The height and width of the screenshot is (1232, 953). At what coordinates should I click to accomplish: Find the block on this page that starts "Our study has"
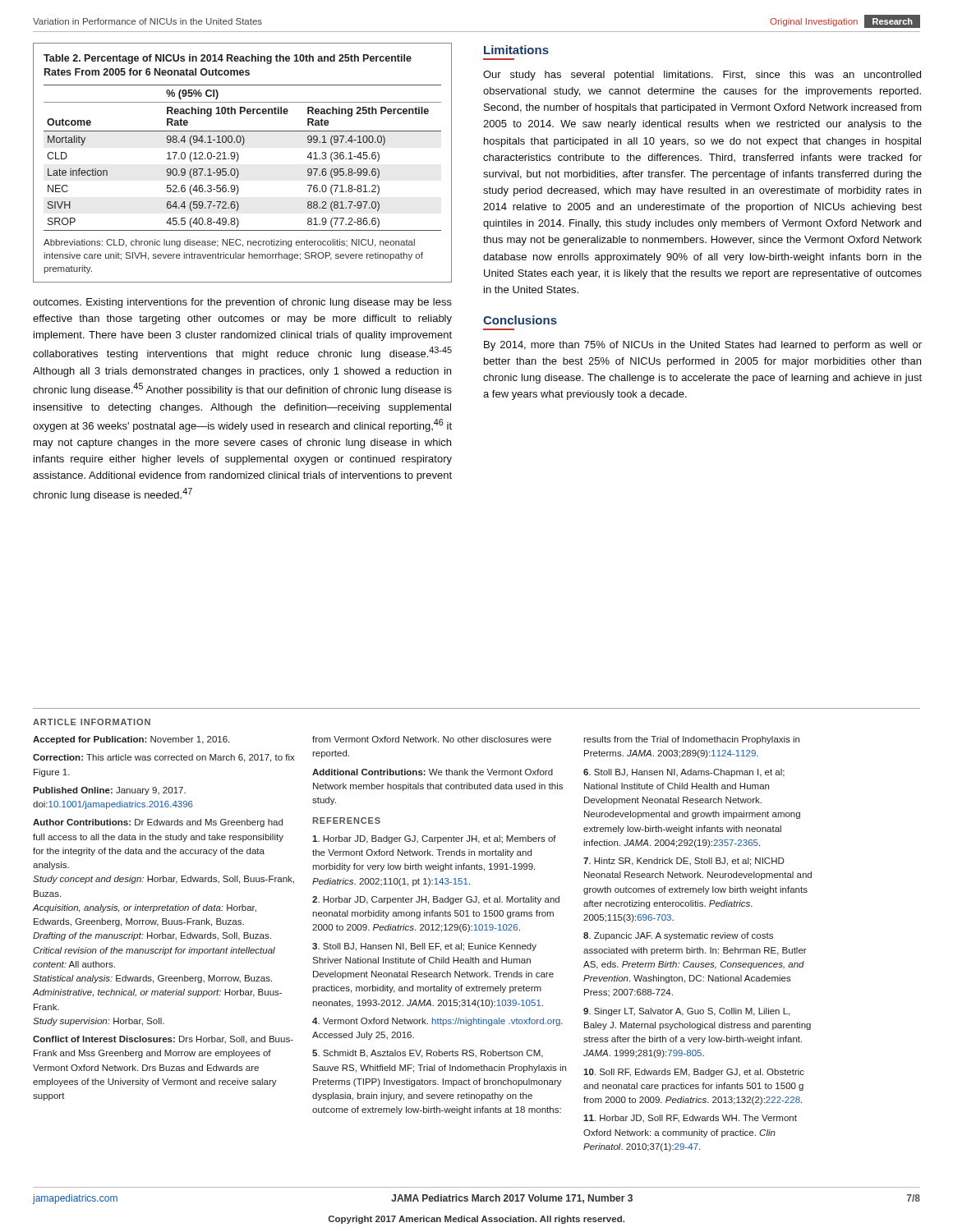pos(702,182)
